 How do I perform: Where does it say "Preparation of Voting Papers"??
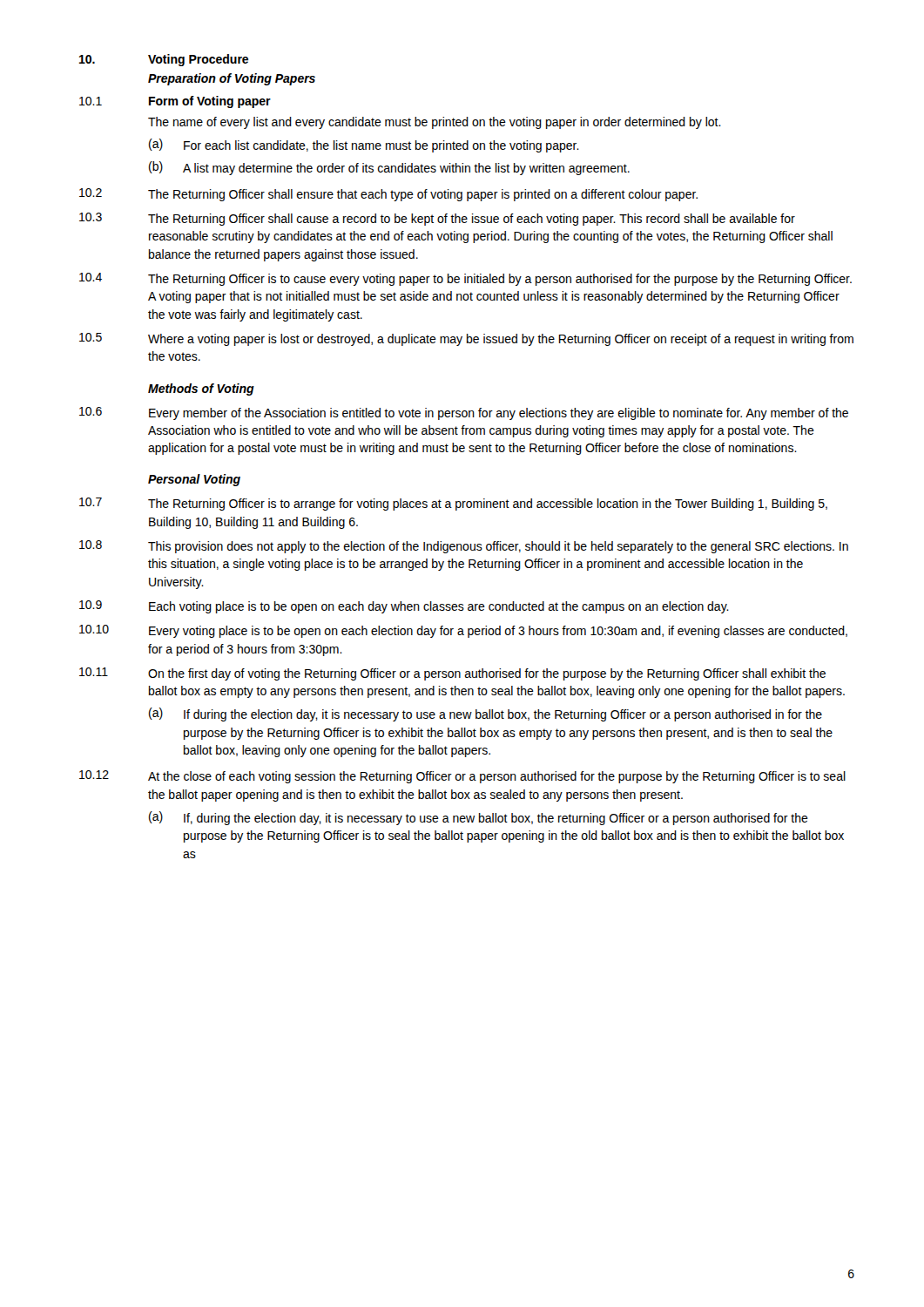[x=232, y=78]
